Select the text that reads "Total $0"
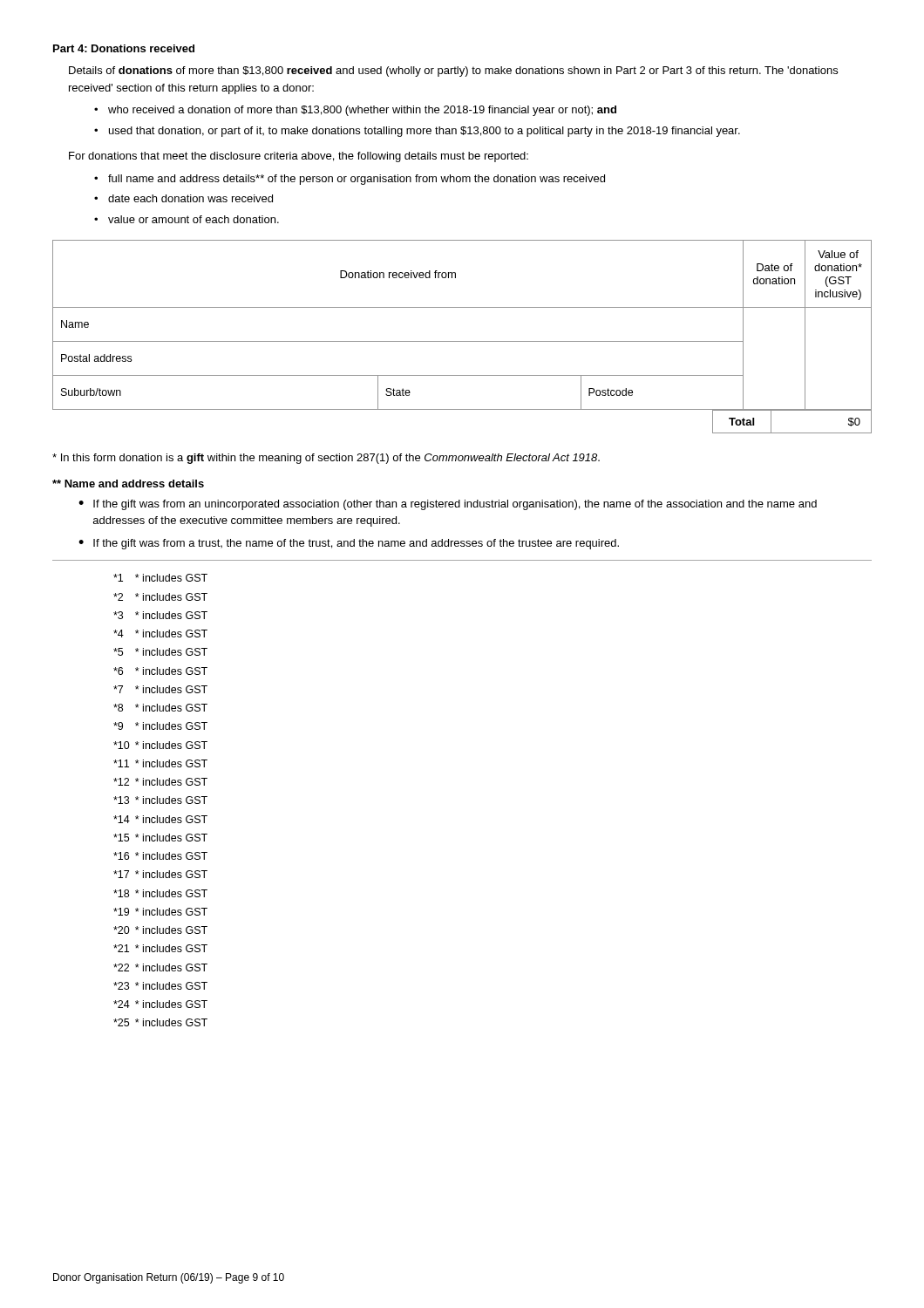The width and height of the screenshot is (924, 1308). pyautogui.click(x=792, y=422)
